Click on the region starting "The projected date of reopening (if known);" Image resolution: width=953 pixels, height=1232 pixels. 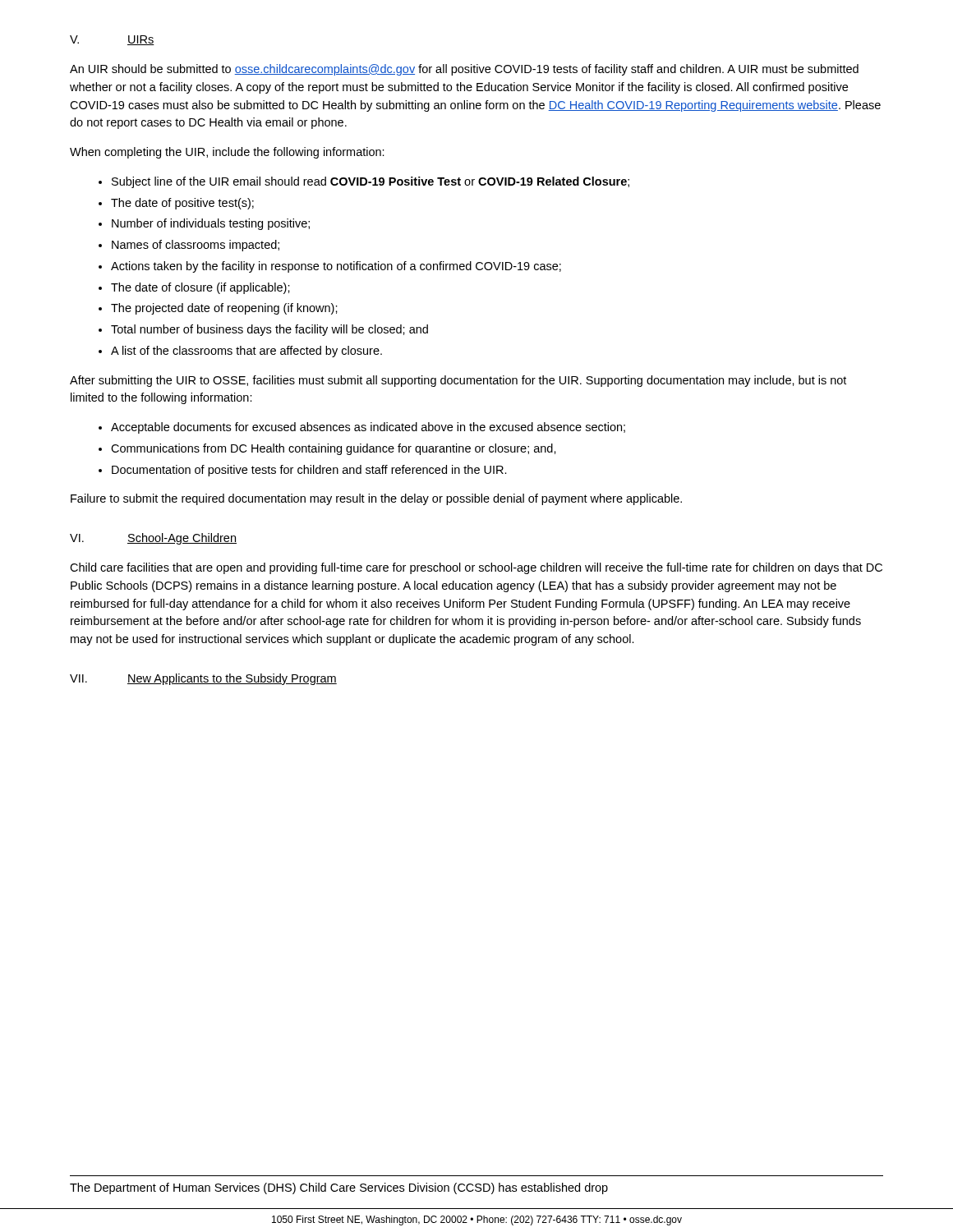(224, 308)
